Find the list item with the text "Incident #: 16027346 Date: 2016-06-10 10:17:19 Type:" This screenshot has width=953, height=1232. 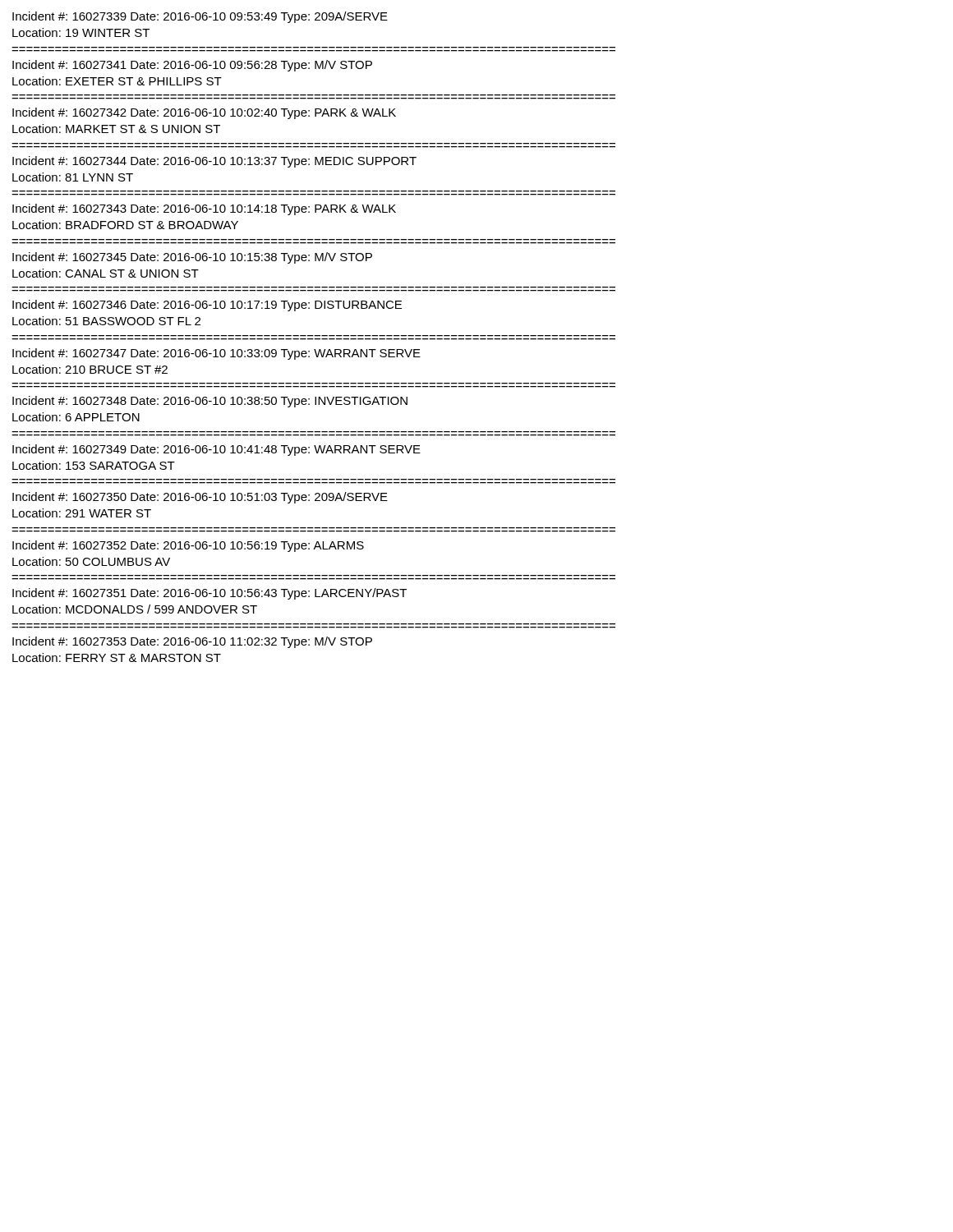pyautogui.click(x=207, y=306)
